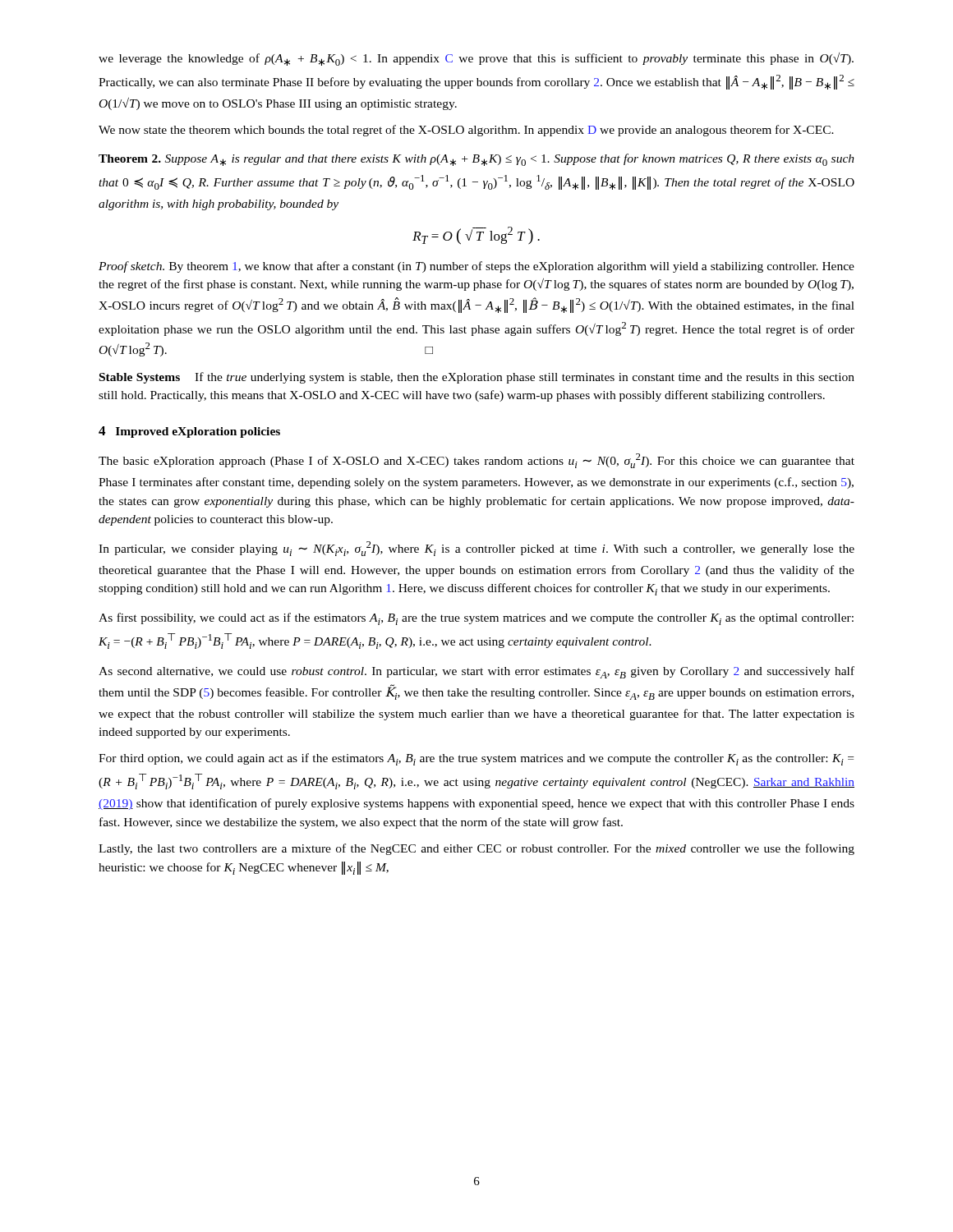This screenshot has width=953, height=1232.
Task: Select the text block containing "The basic eXploration approach (Phase I of"
Action: coord(476,489)
